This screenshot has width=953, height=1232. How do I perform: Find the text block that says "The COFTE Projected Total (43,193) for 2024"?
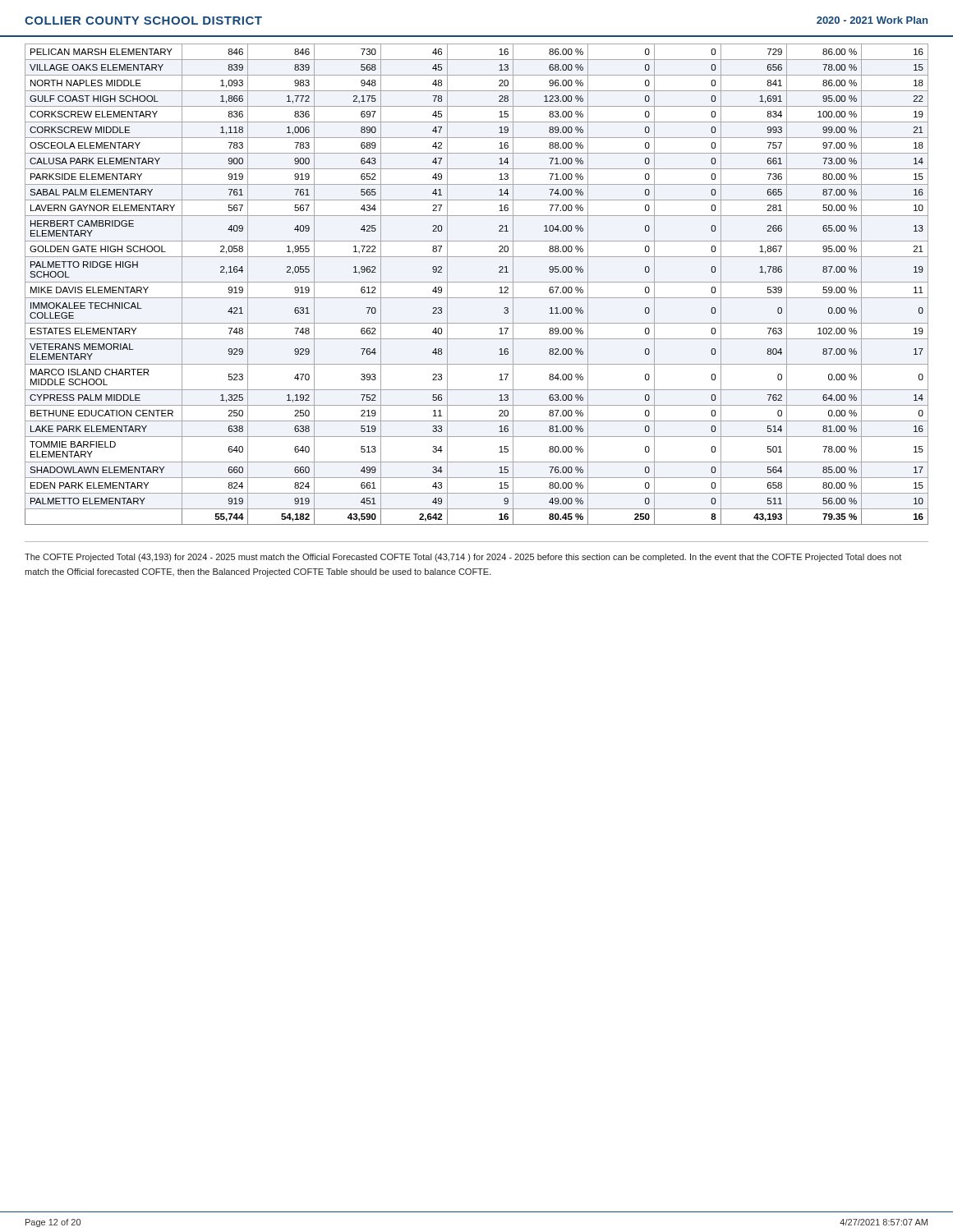(x=463, y=564)
